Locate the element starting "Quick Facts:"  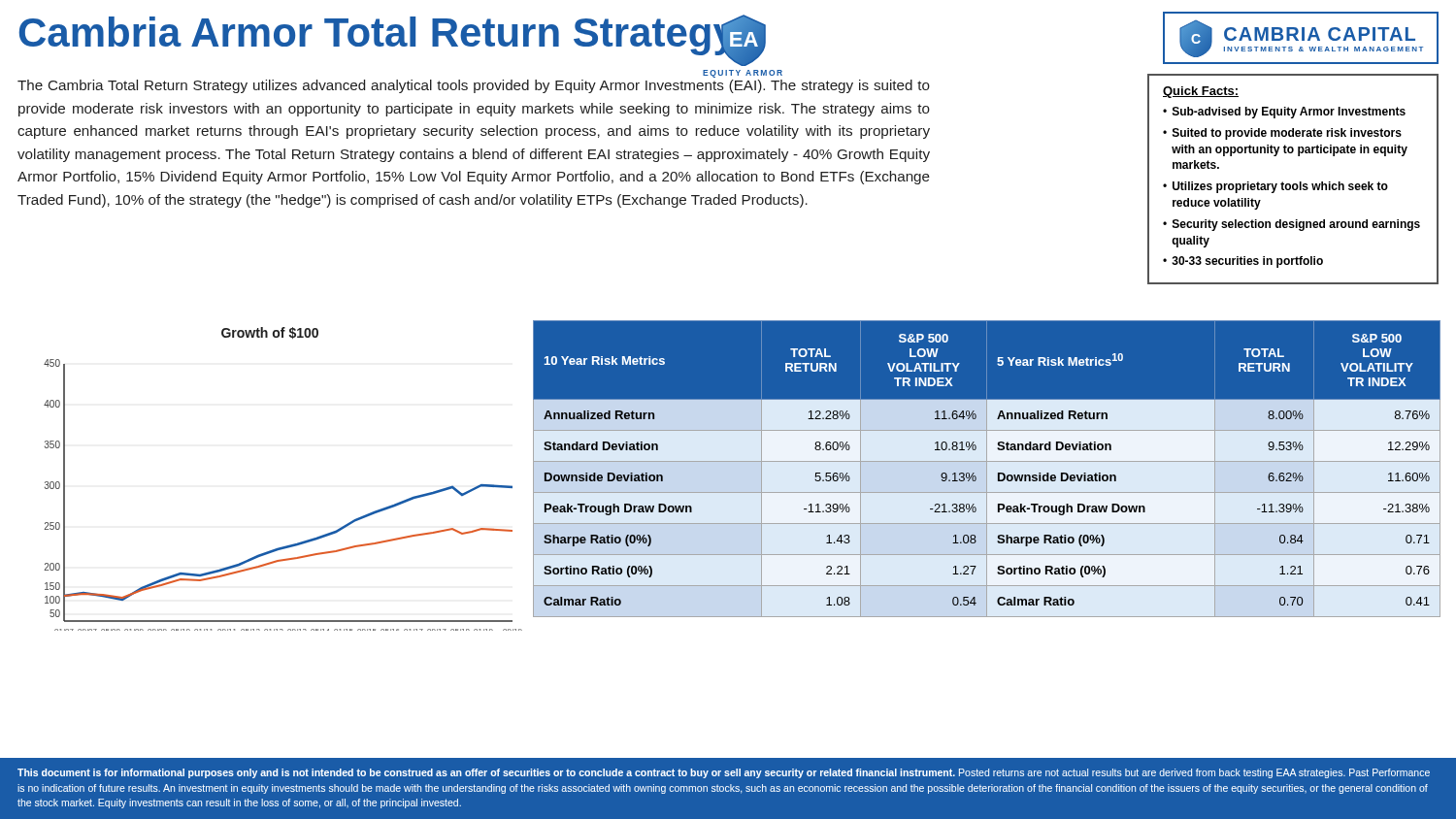pos(1201,91)
